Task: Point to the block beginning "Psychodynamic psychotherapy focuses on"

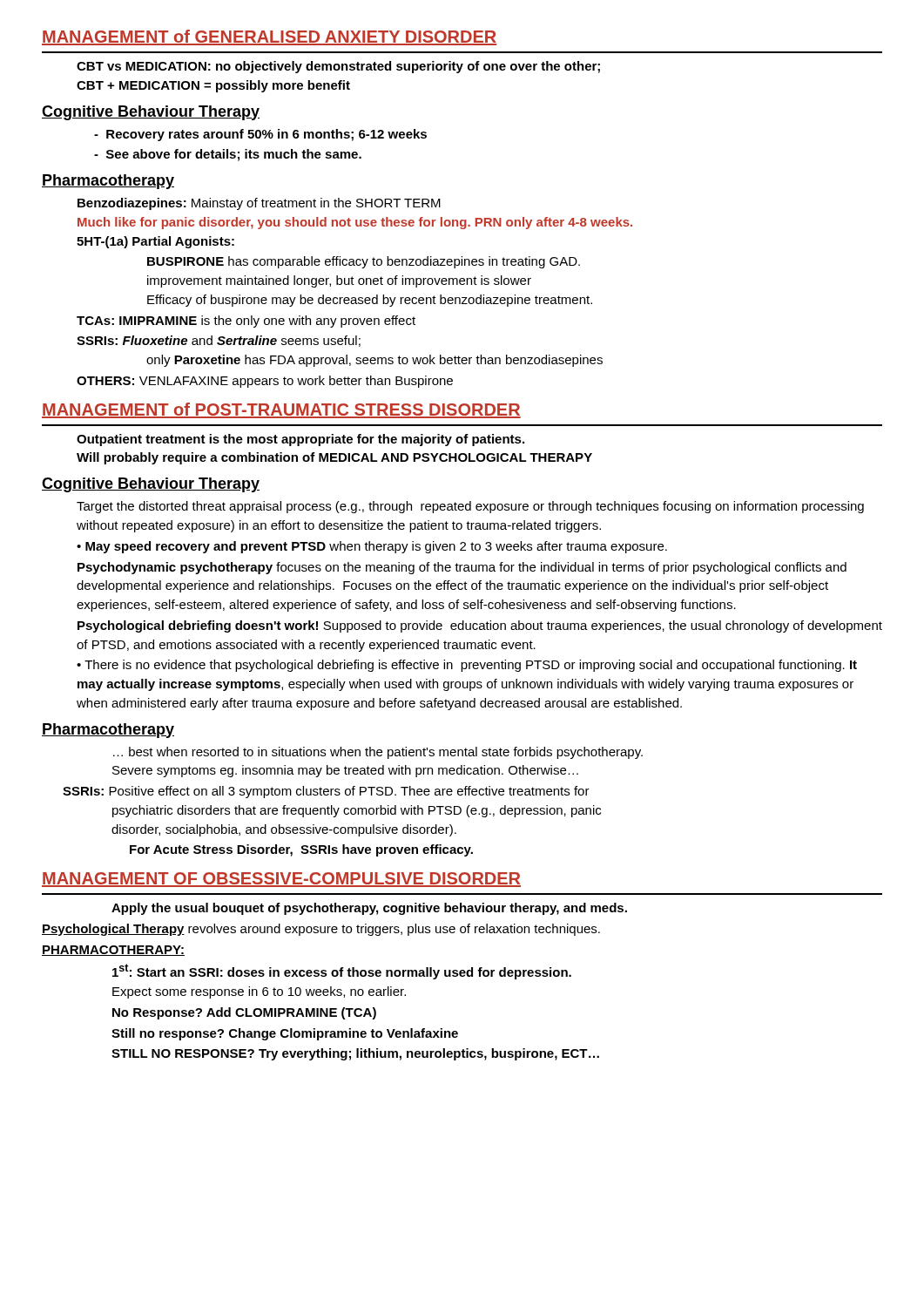Action: click(479, 586)
